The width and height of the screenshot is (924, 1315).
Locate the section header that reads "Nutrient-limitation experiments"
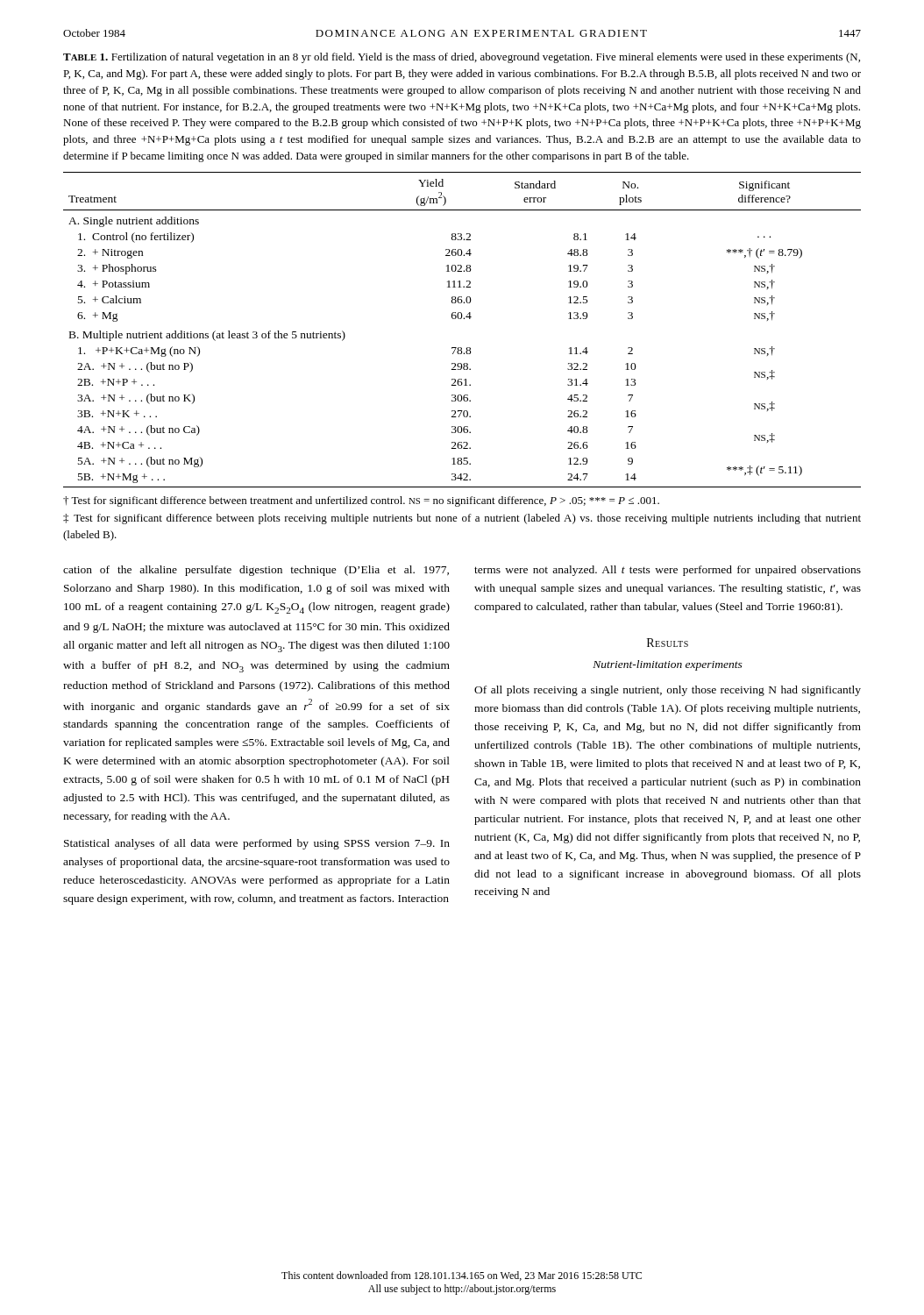(x=668, y=664)
